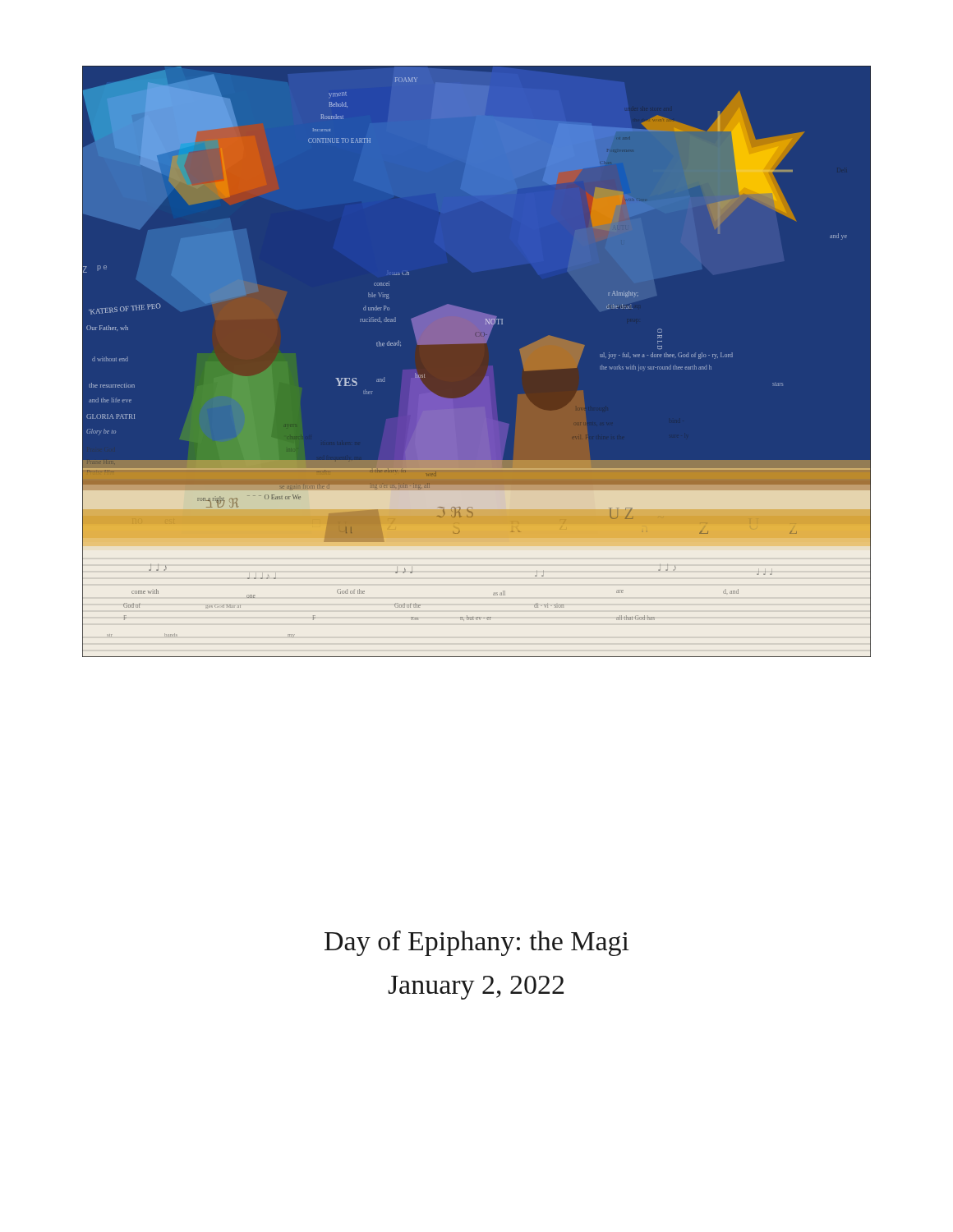Find the caption on this page that starts "Day of Epiphany: the"
This screenshot has height=1232, width=953.
click(476, 963)
